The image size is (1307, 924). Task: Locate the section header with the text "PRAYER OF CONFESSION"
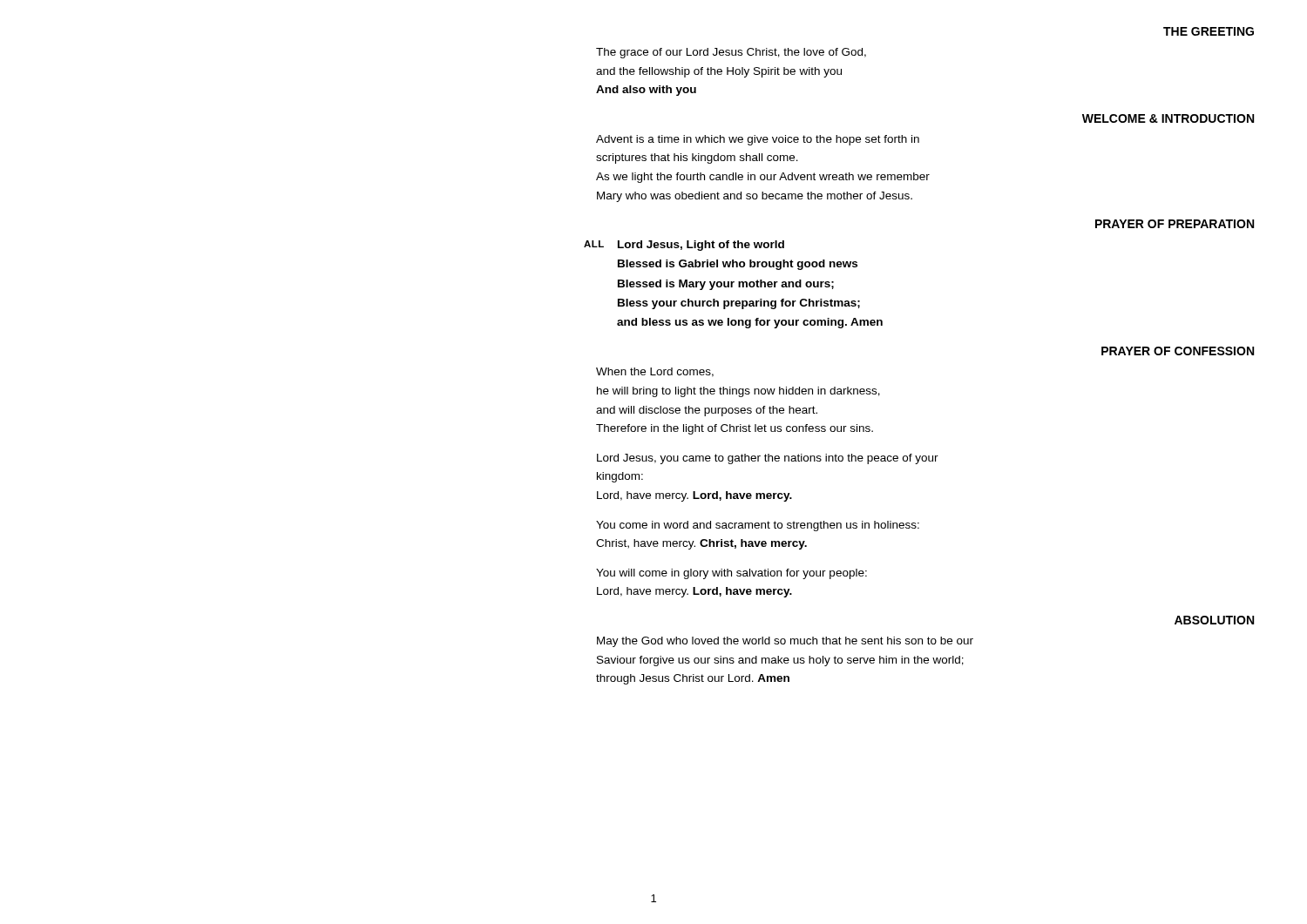(1178, 351)
